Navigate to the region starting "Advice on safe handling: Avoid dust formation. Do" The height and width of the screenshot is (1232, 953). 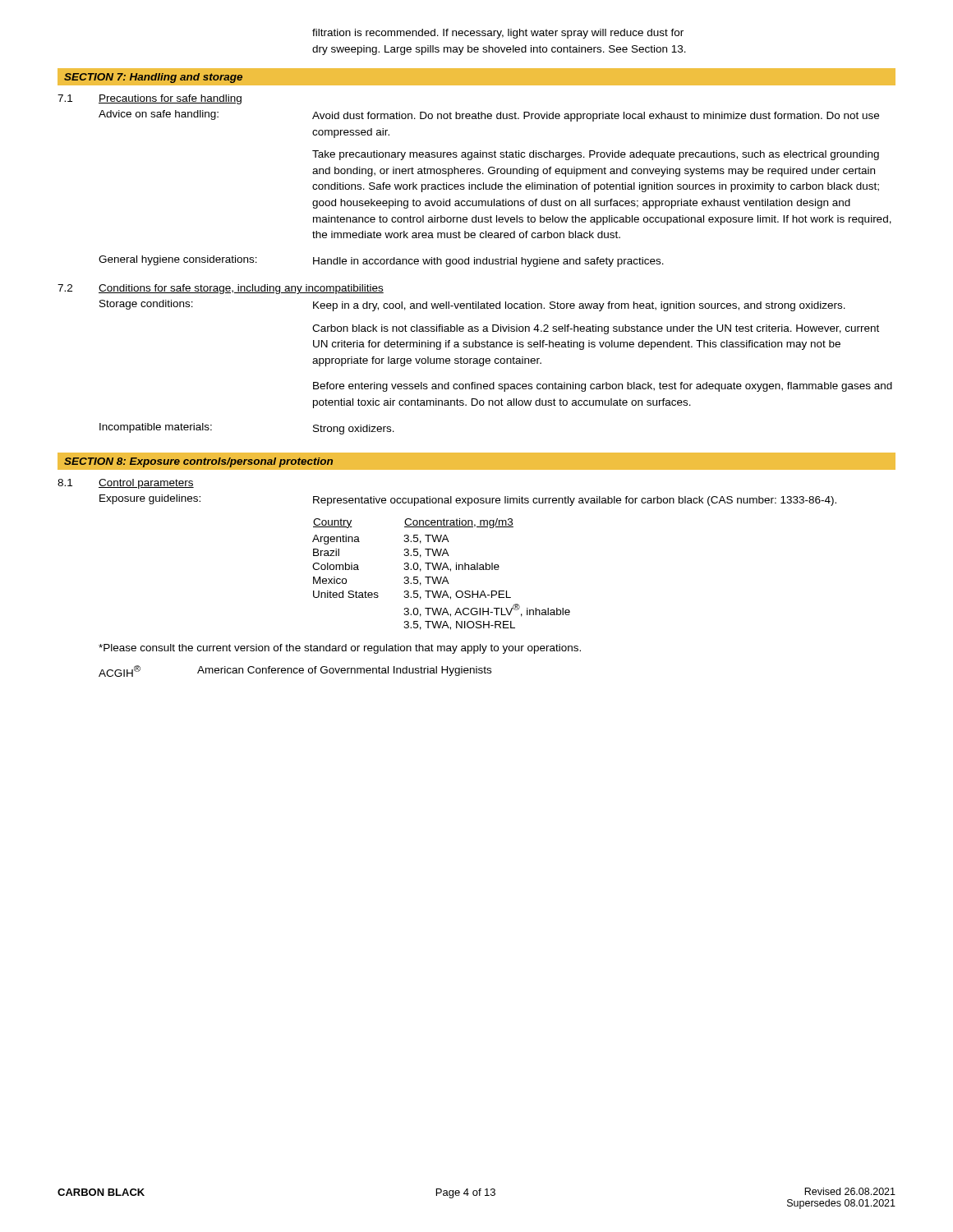point(497,124)
